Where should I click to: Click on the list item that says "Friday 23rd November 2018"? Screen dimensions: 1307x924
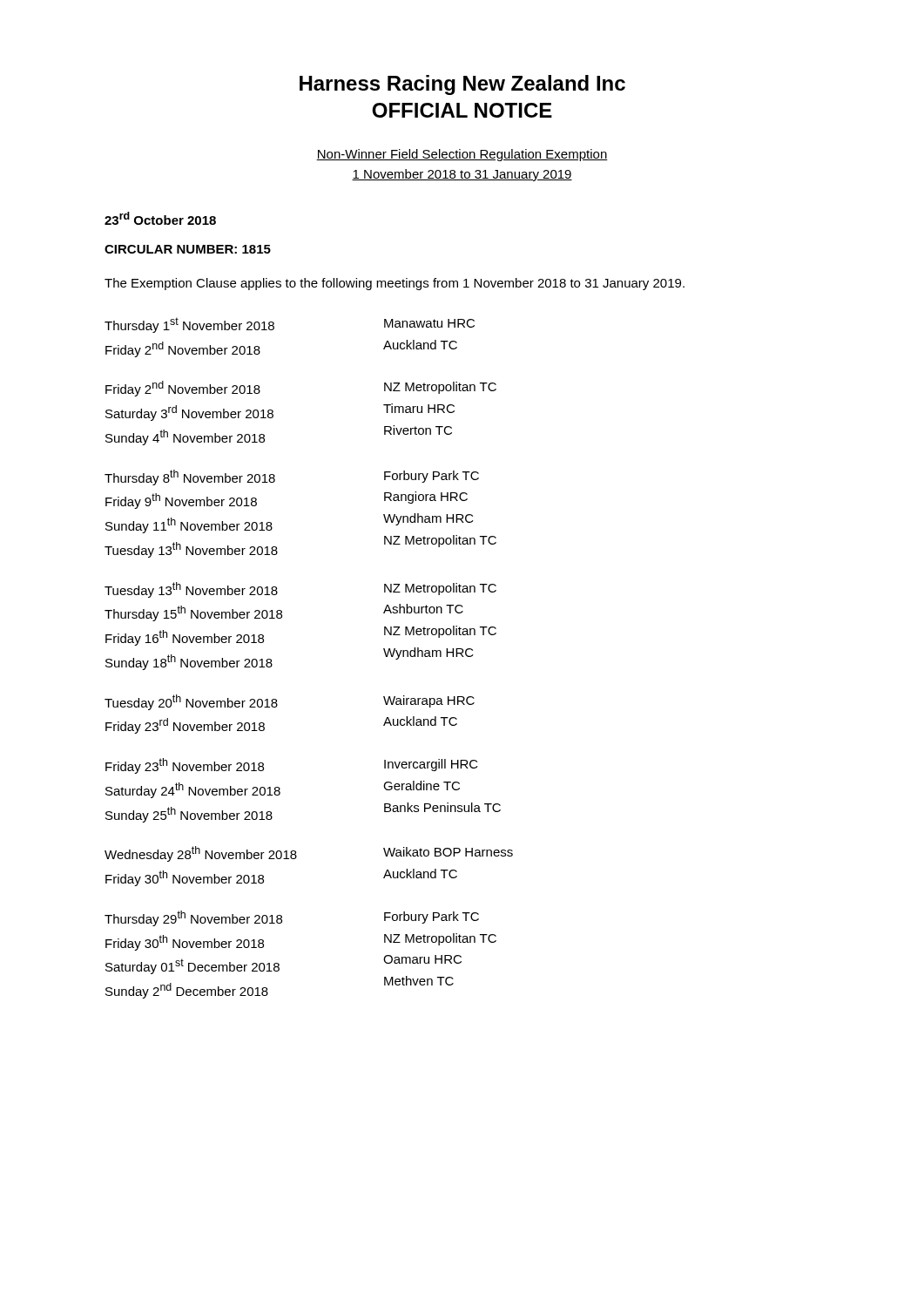pyautogui.click(x=185, y=725)
